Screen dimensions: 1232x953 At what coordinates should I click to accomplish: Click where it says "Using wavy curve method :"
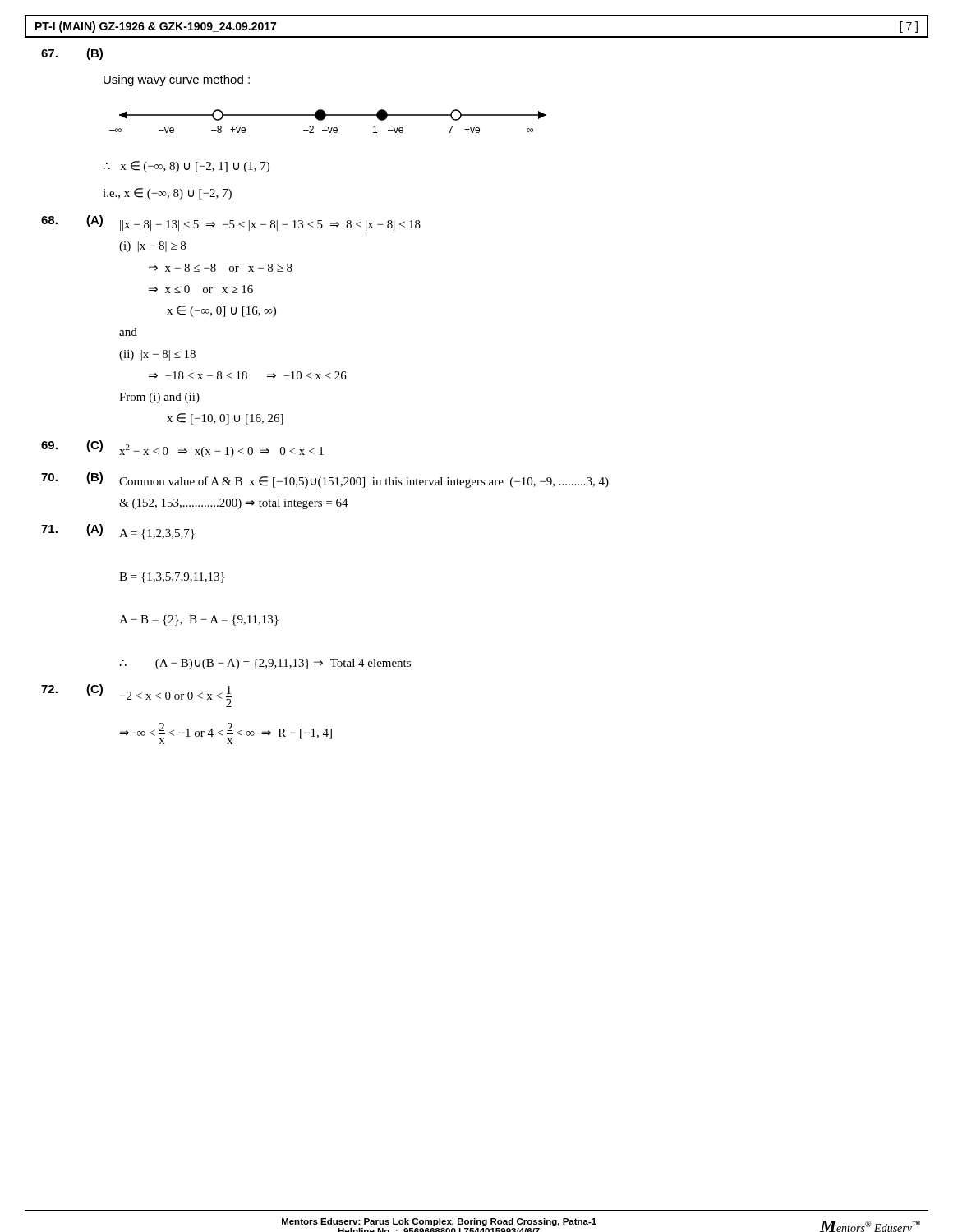[177, 80]
